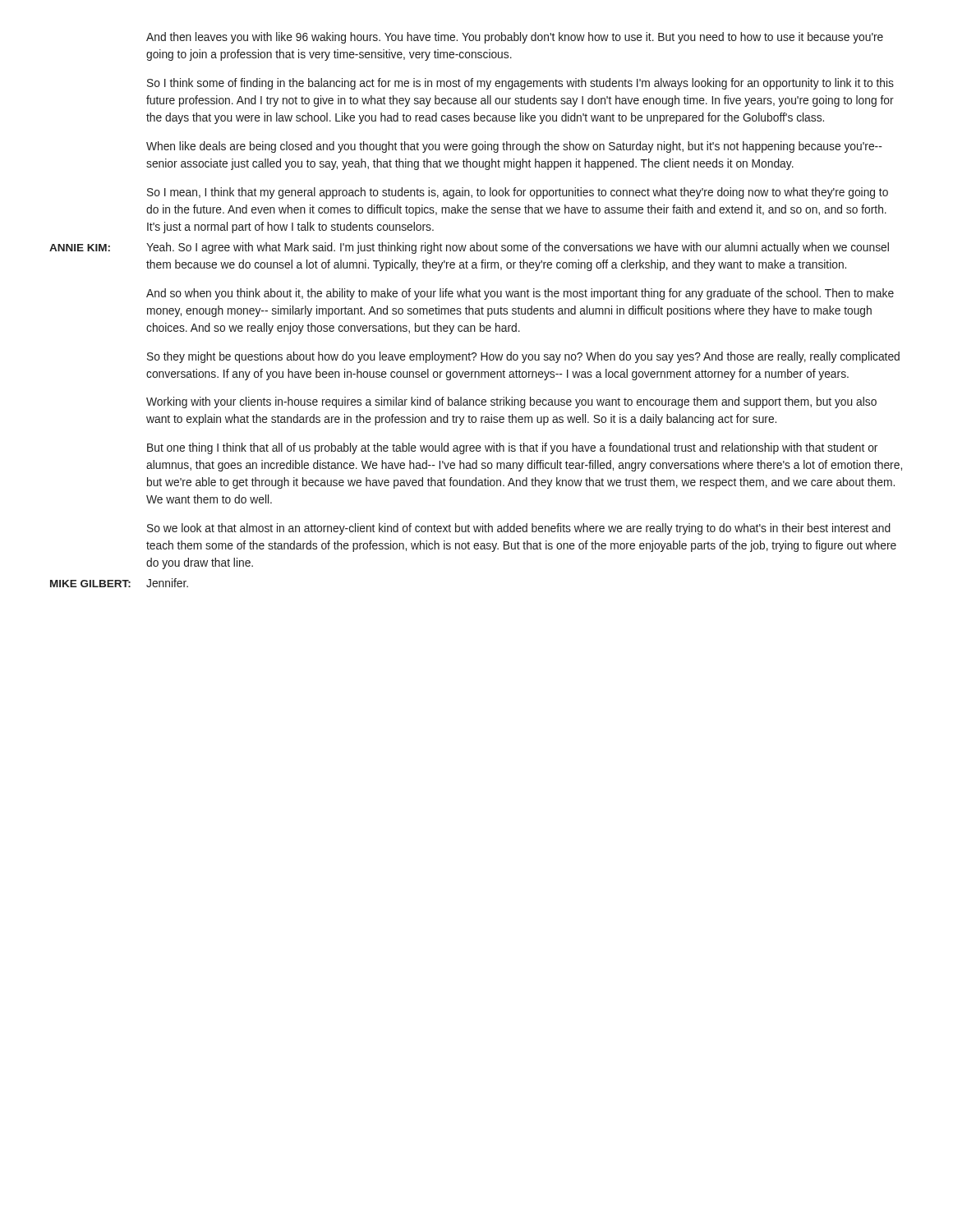
Task: Find the text that says "MIKE GILBERT:"
Action: tap(90, 584)
